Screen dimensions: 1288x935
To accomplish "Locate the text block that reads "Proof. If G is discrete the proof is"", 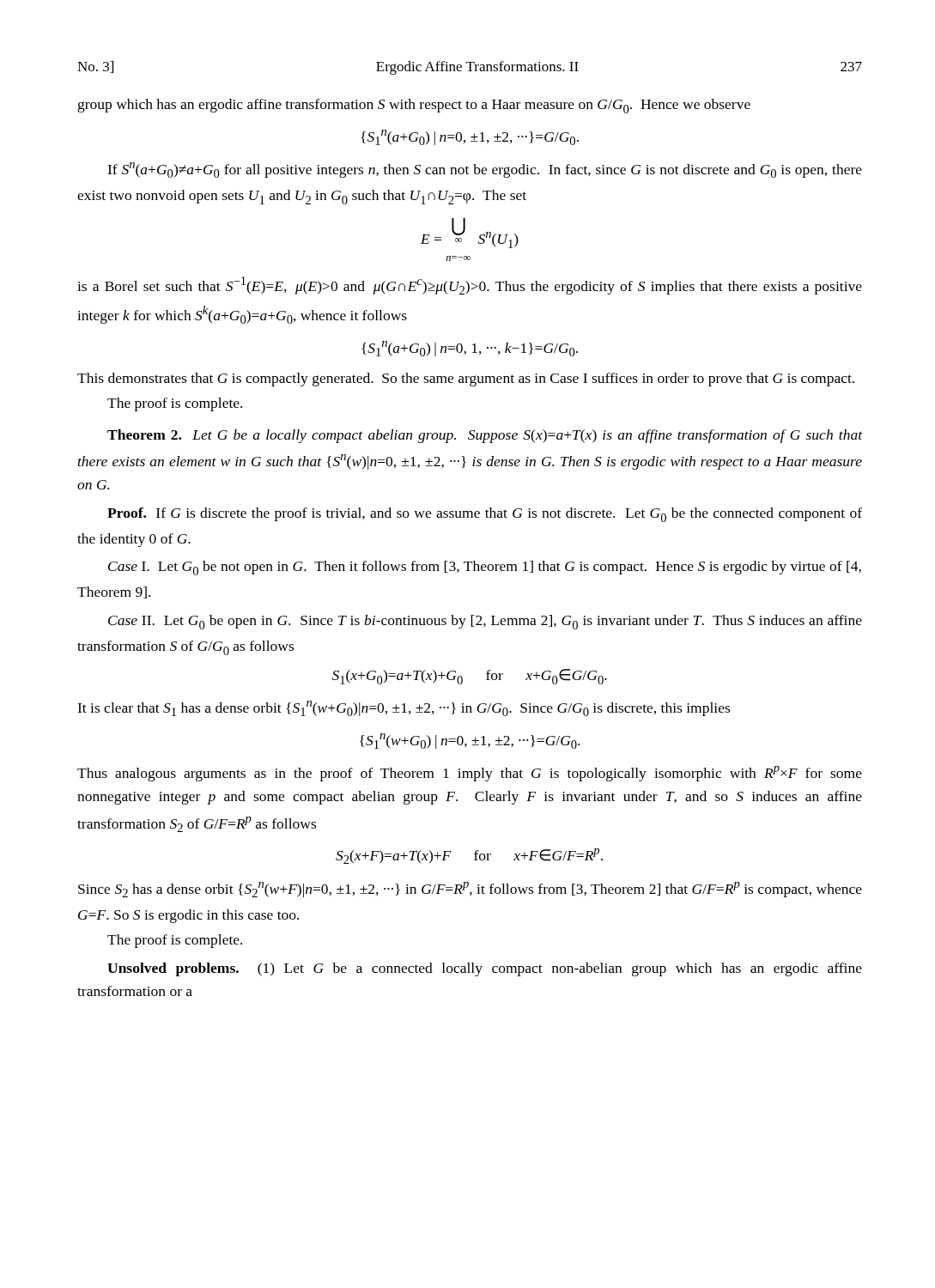I will tap(470, 526).
